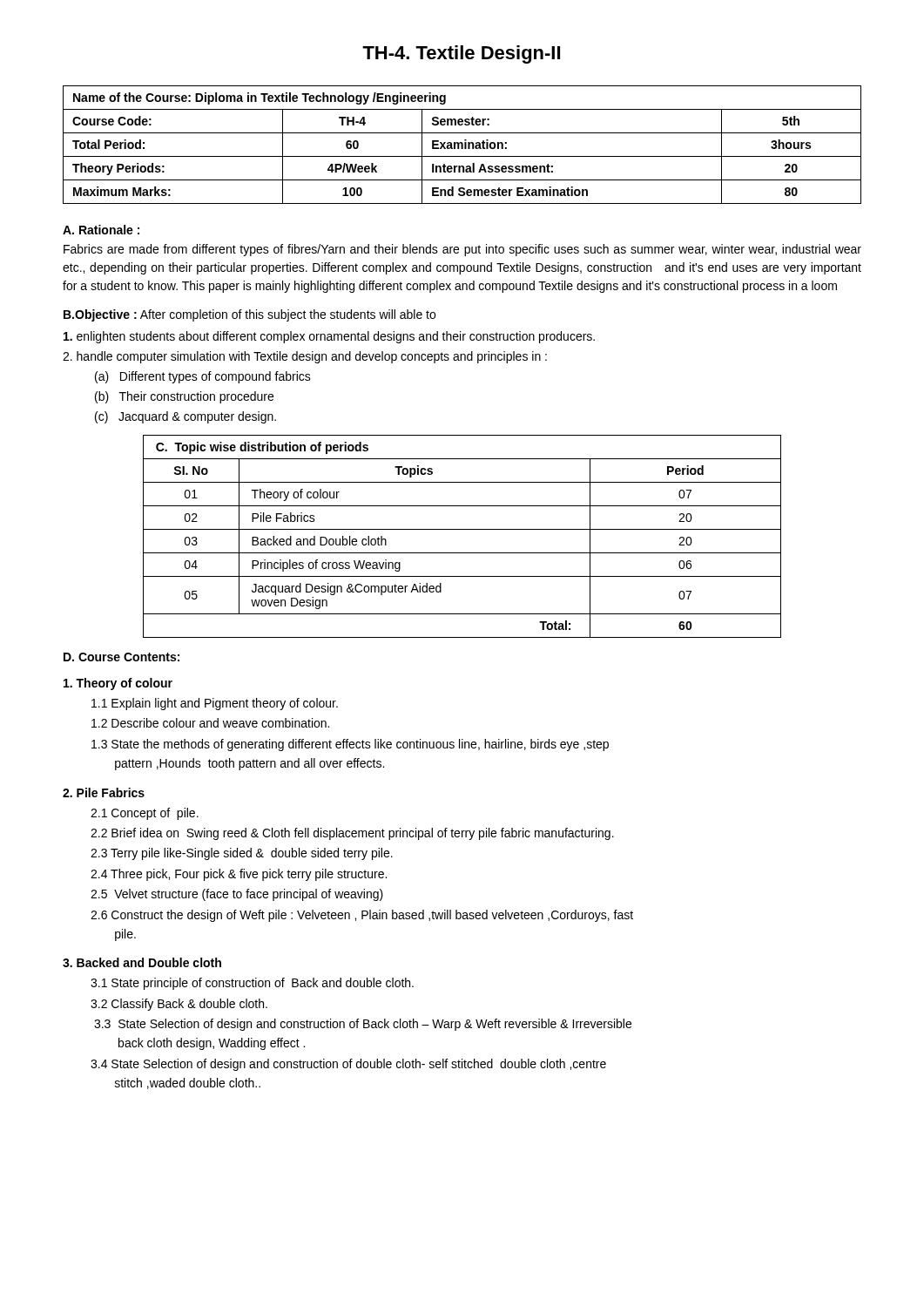Locate the text "D. Course Contents:"

pos(121,657)
